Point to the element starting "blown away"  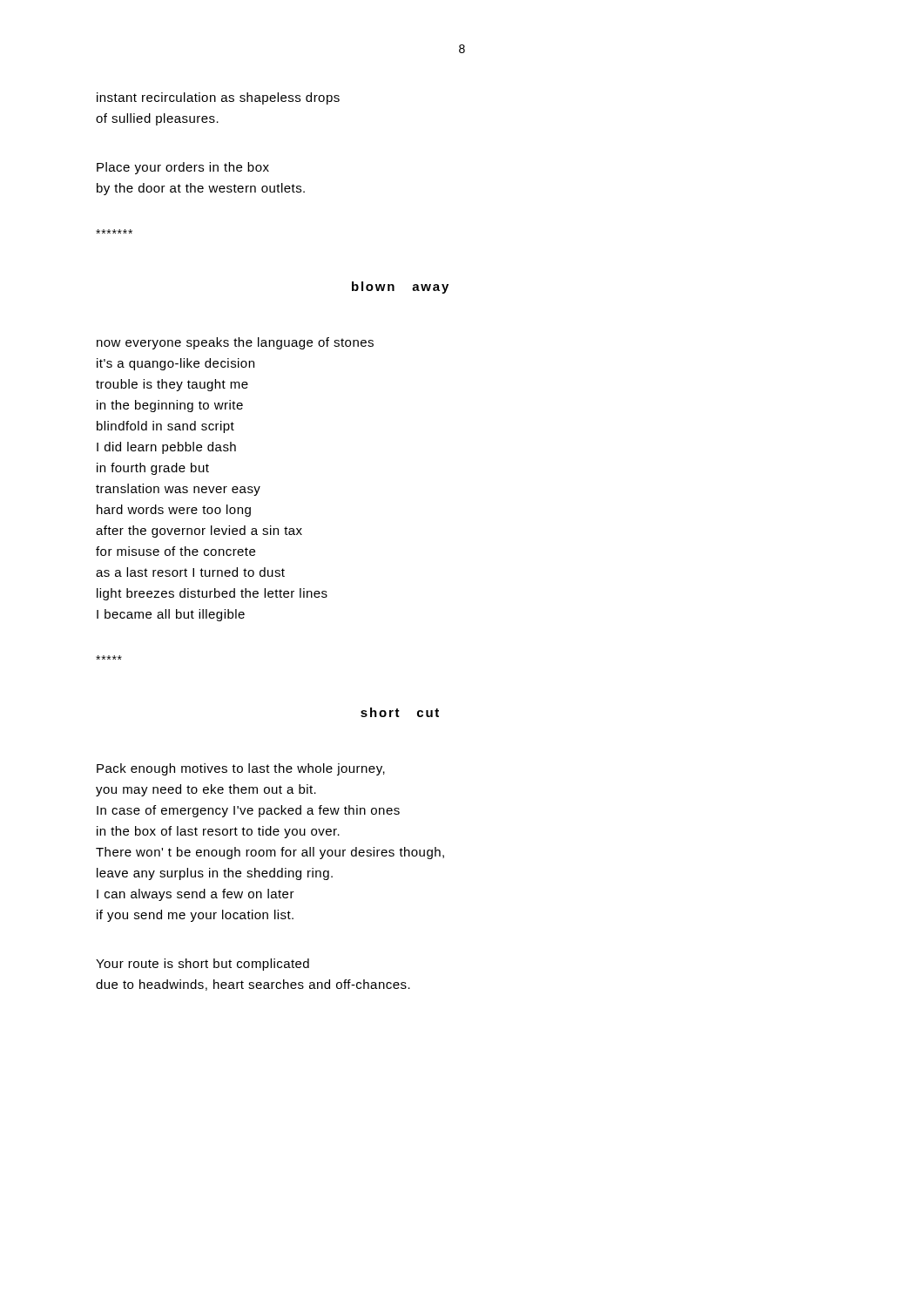click(x=401, y=286)
